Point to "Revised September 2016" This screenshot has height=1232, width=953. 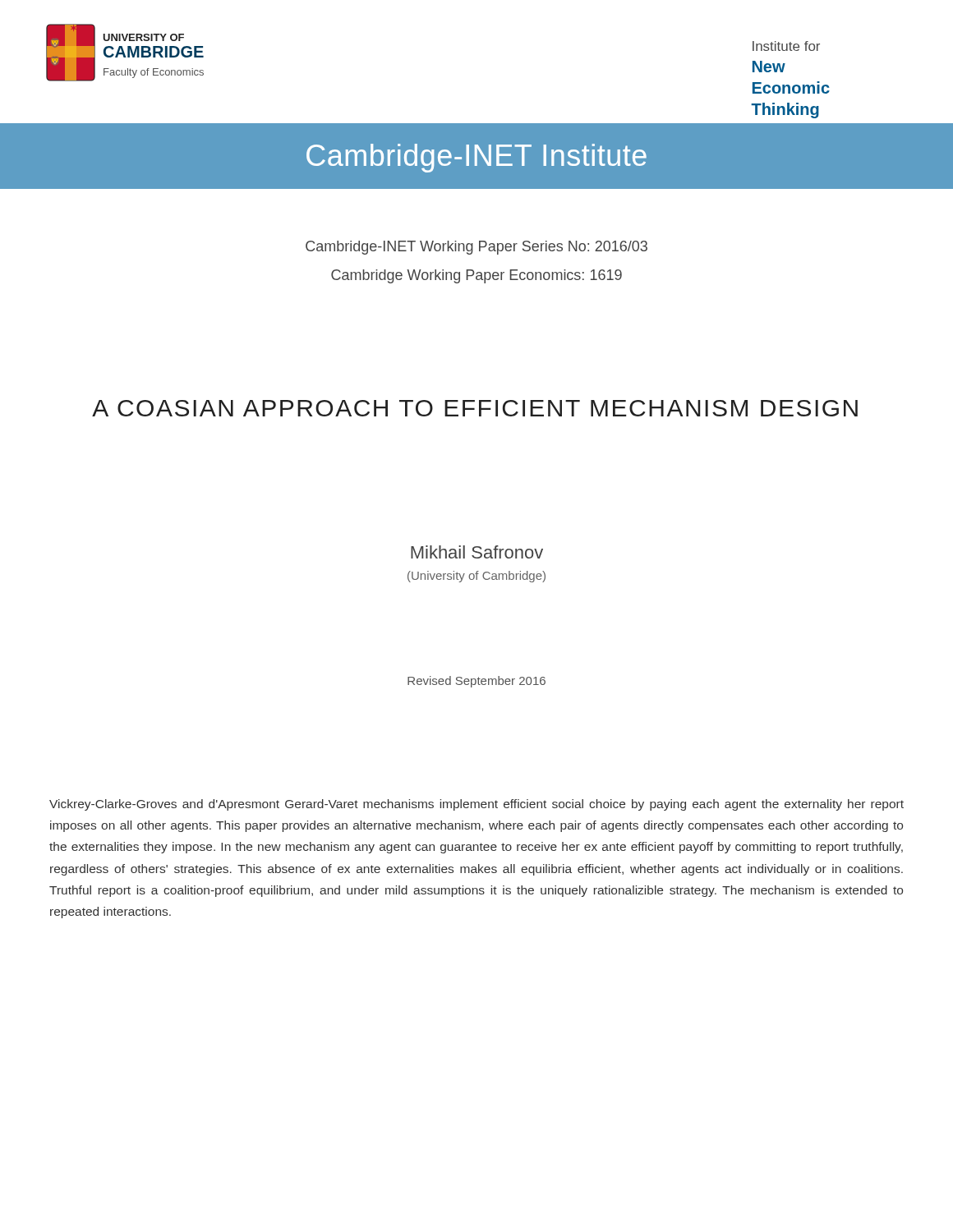(476, 680)
